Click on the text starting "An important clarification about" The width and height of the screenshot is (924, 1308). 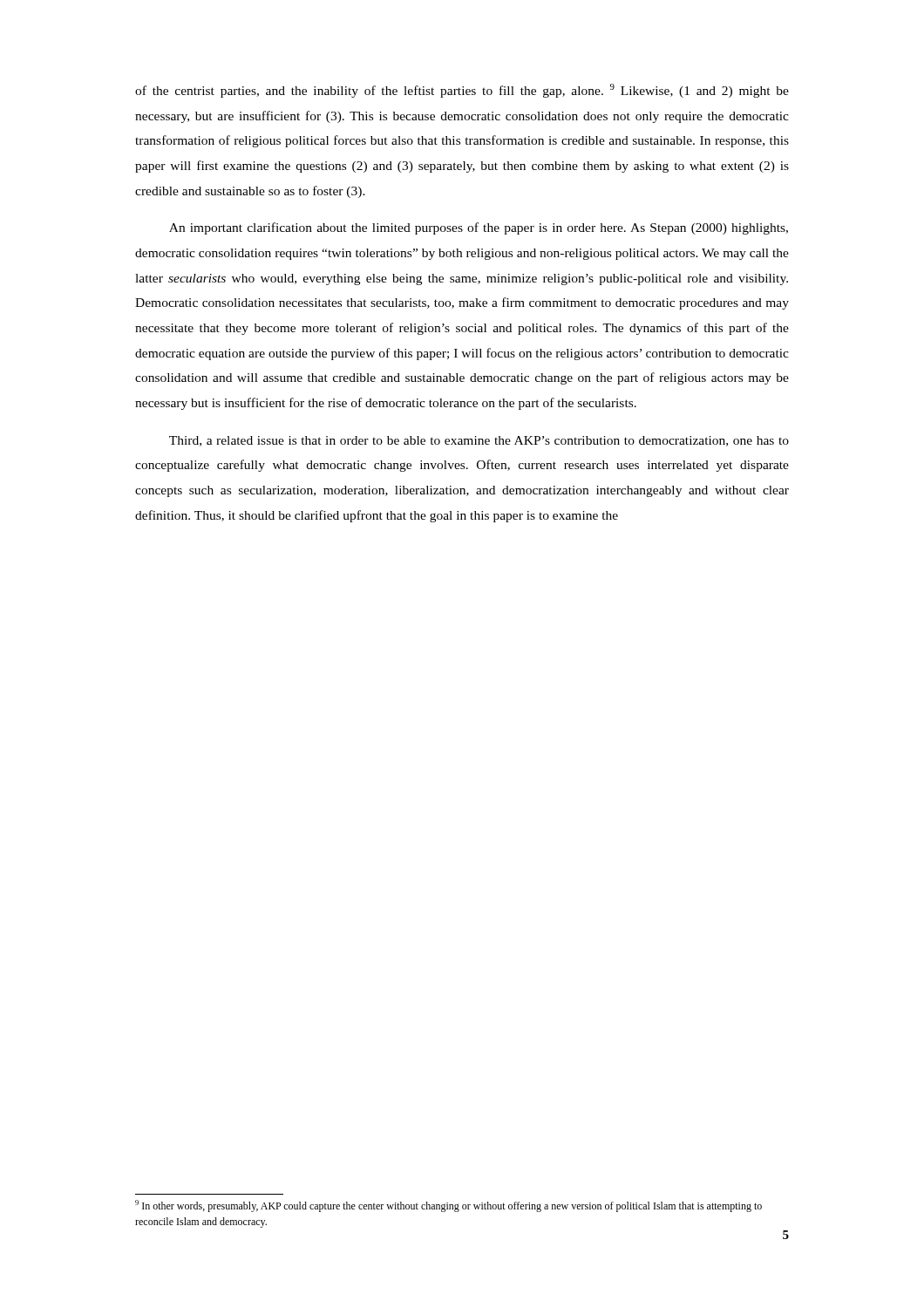462,315
